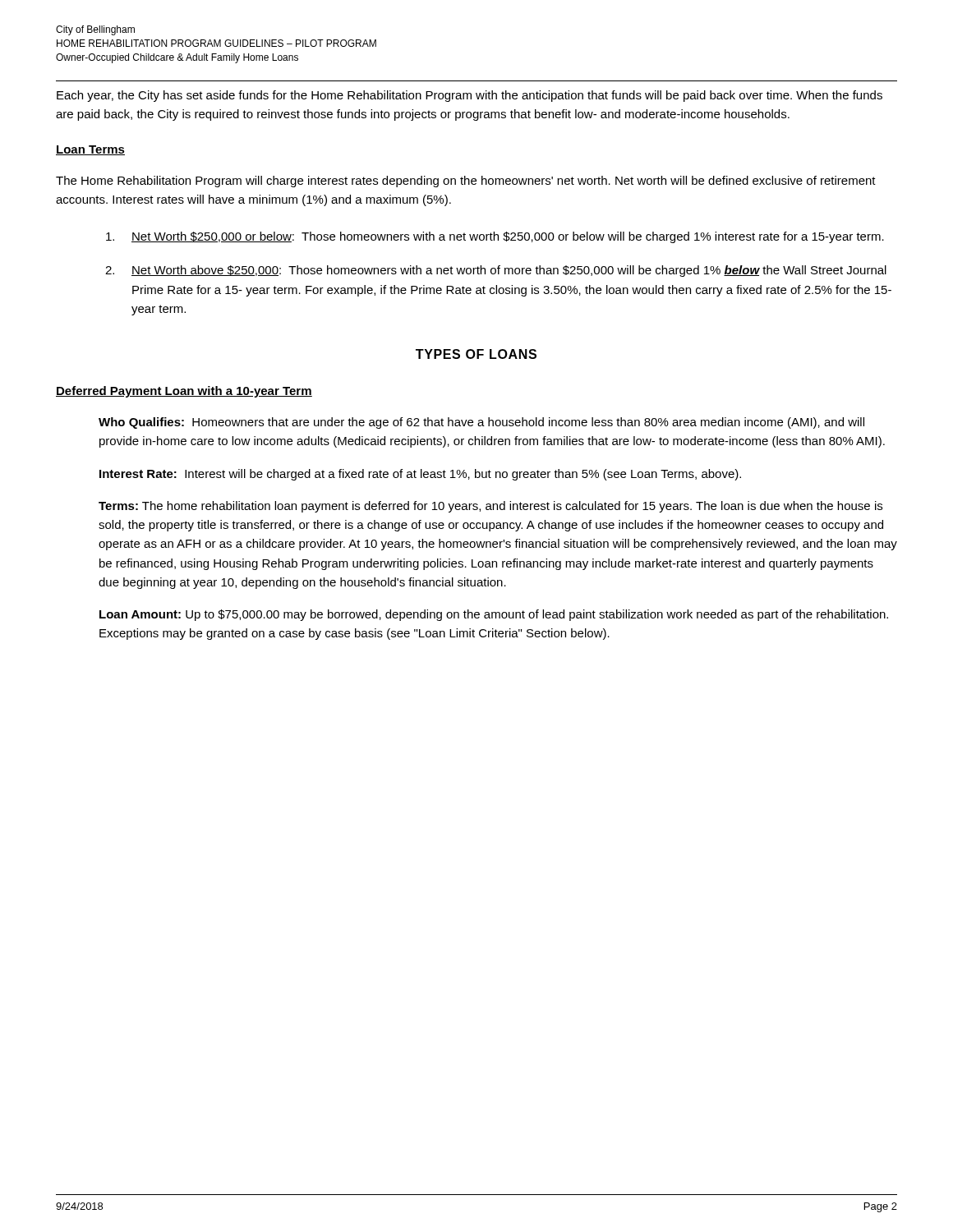The height and width of the screenshot is (1232, 953).
Task: Locate the block of text that opens with "Net Worth $250,000 or below: Those"
Action: pyautogui.click(x=501, y=236)
